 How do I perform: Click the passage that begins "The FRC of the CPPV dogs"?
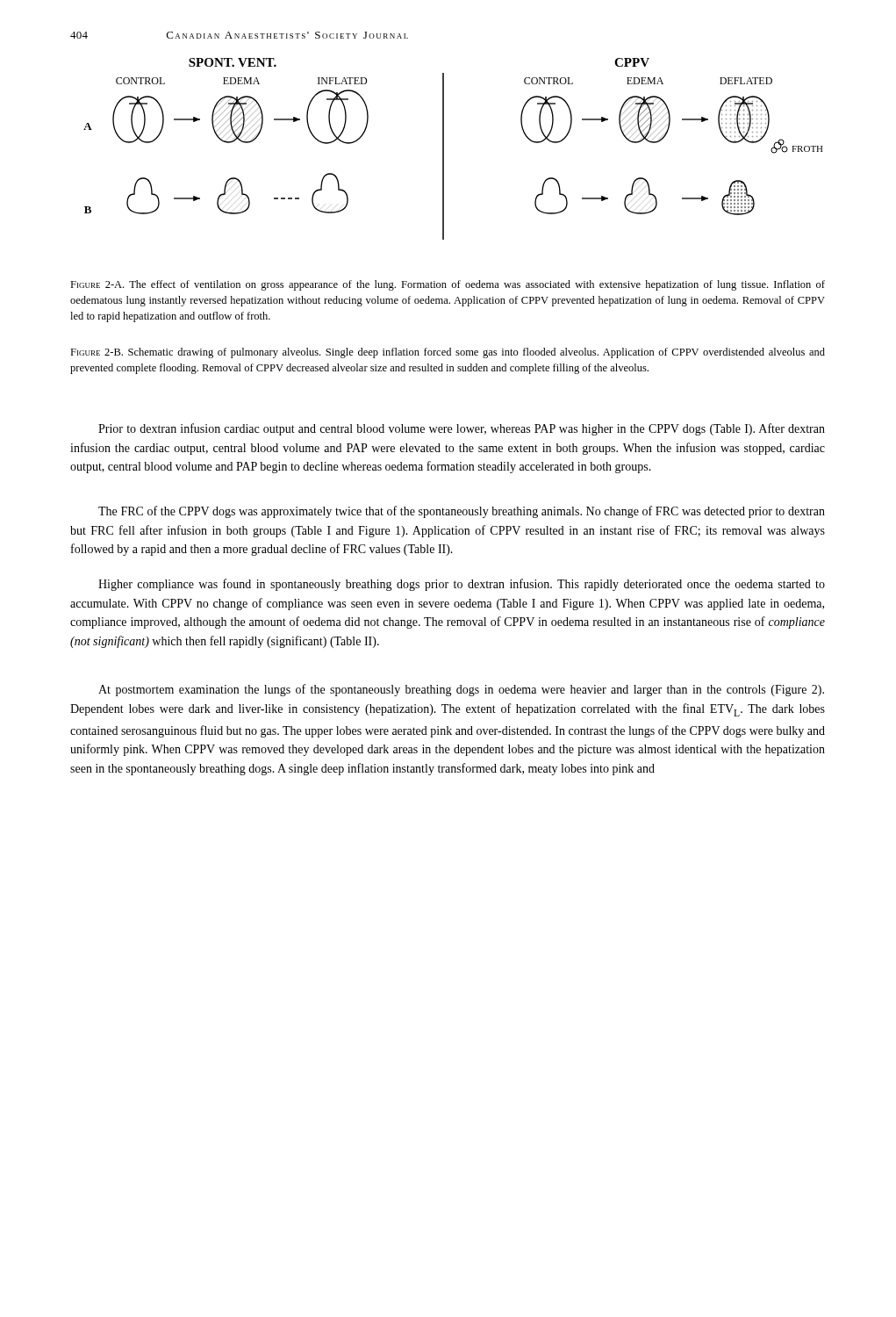(x=448, y=530)
